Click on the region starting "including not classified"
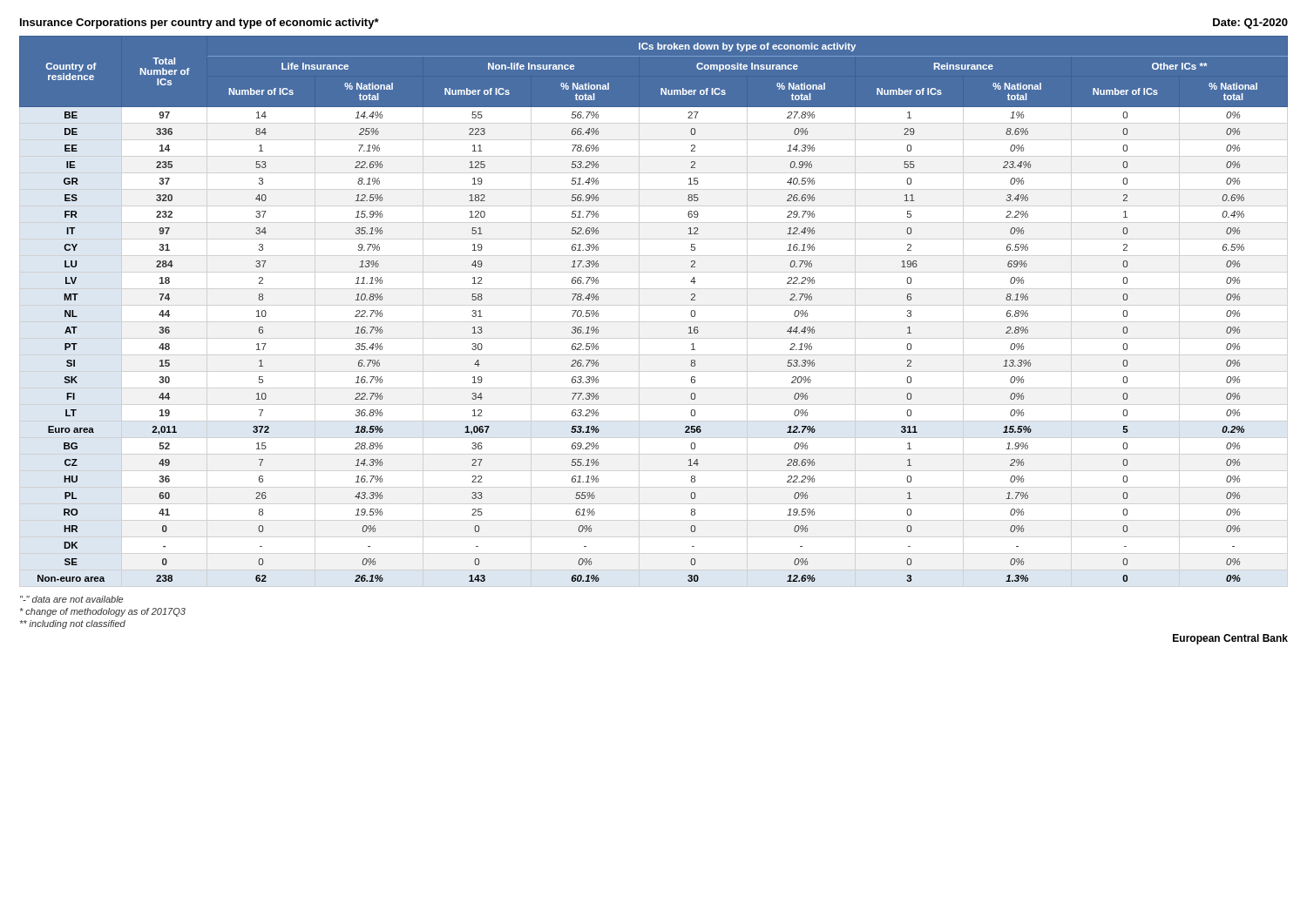This screenshot has width=1307, height=924. (x=72, y=624)
